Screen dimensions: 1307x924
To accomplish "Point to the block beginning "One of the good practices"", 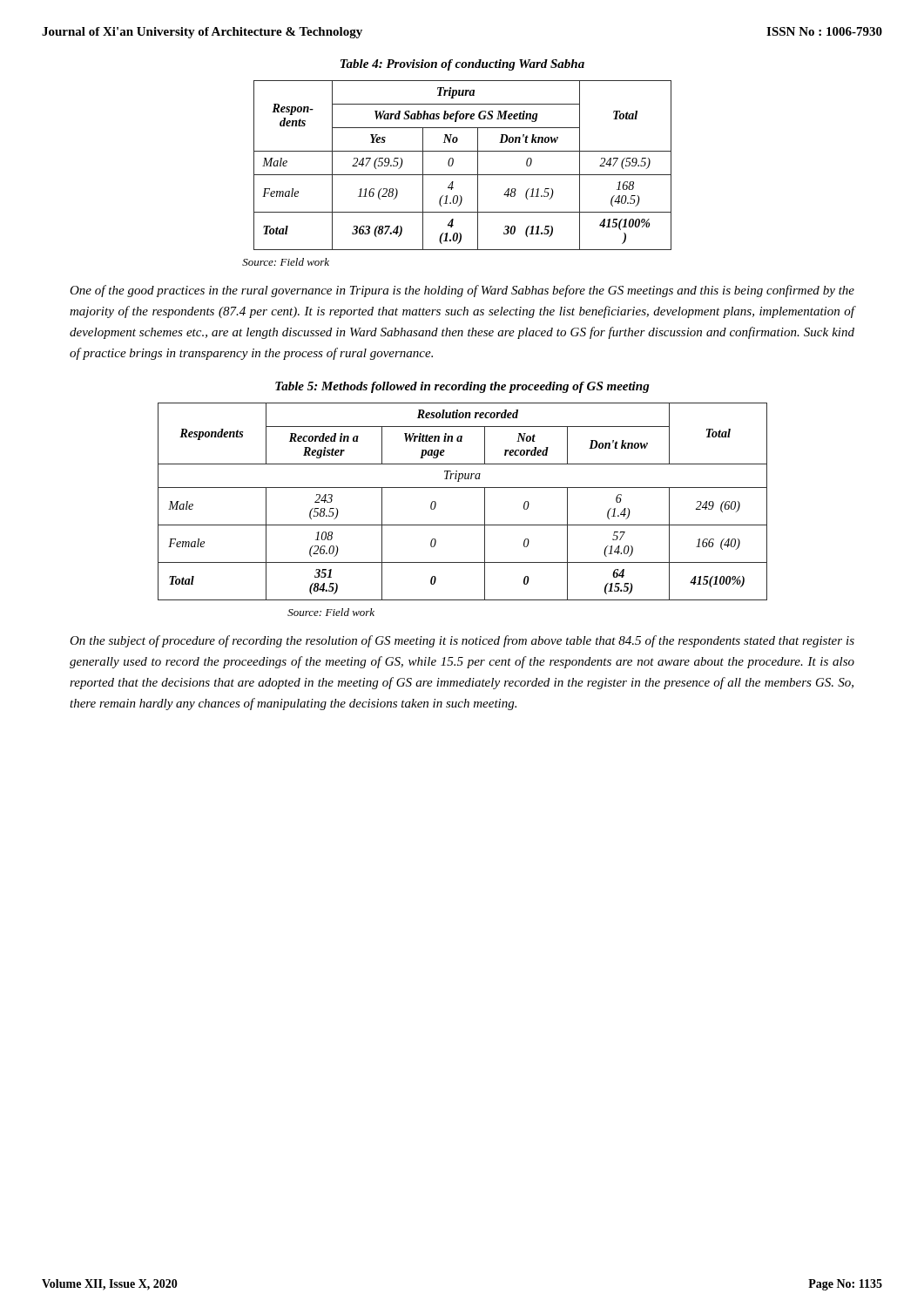I will [x=462, y=322].
